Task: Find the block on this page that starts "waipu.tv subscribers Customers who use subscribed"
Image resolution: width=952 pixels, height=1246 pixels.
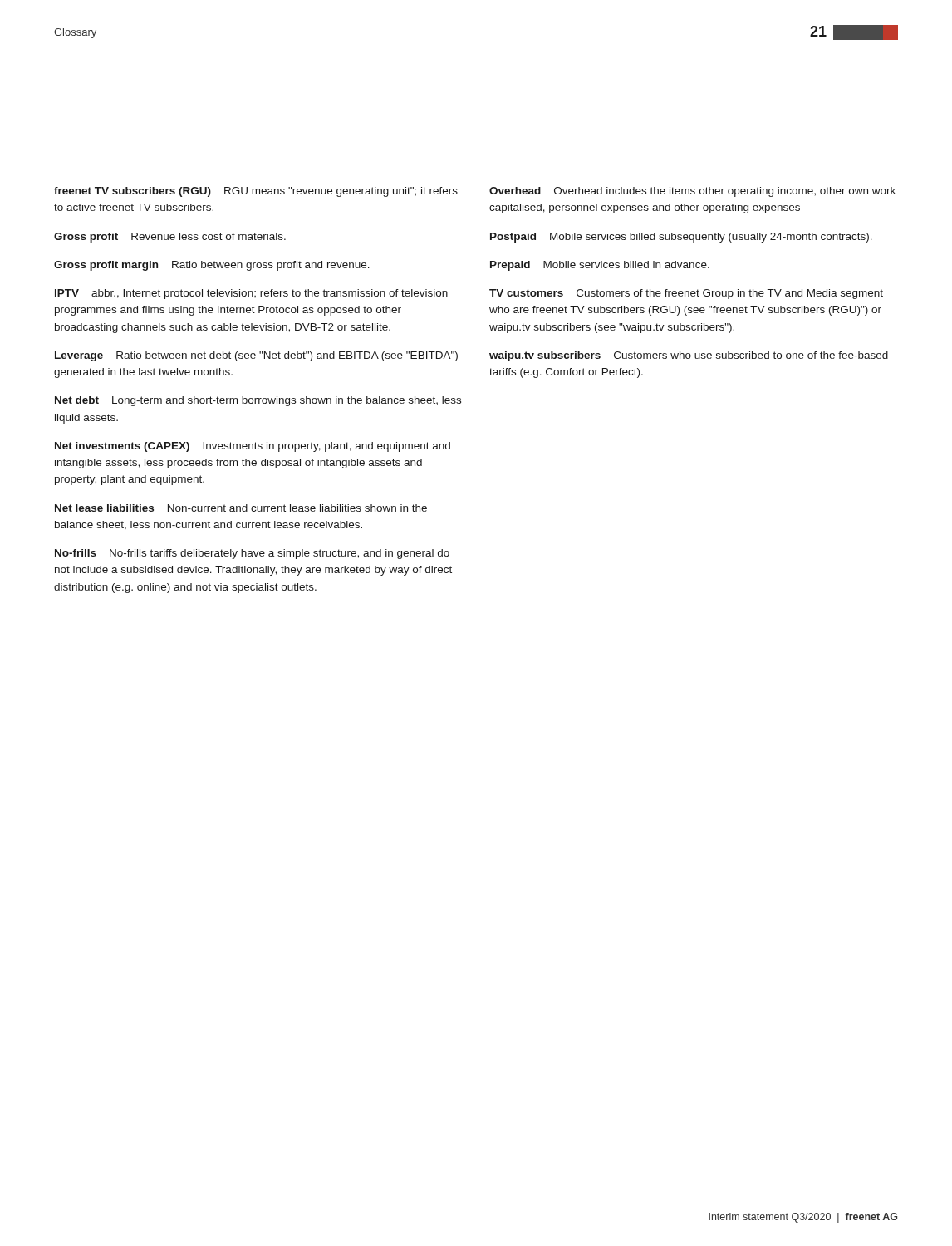Action: coord(694,364)
